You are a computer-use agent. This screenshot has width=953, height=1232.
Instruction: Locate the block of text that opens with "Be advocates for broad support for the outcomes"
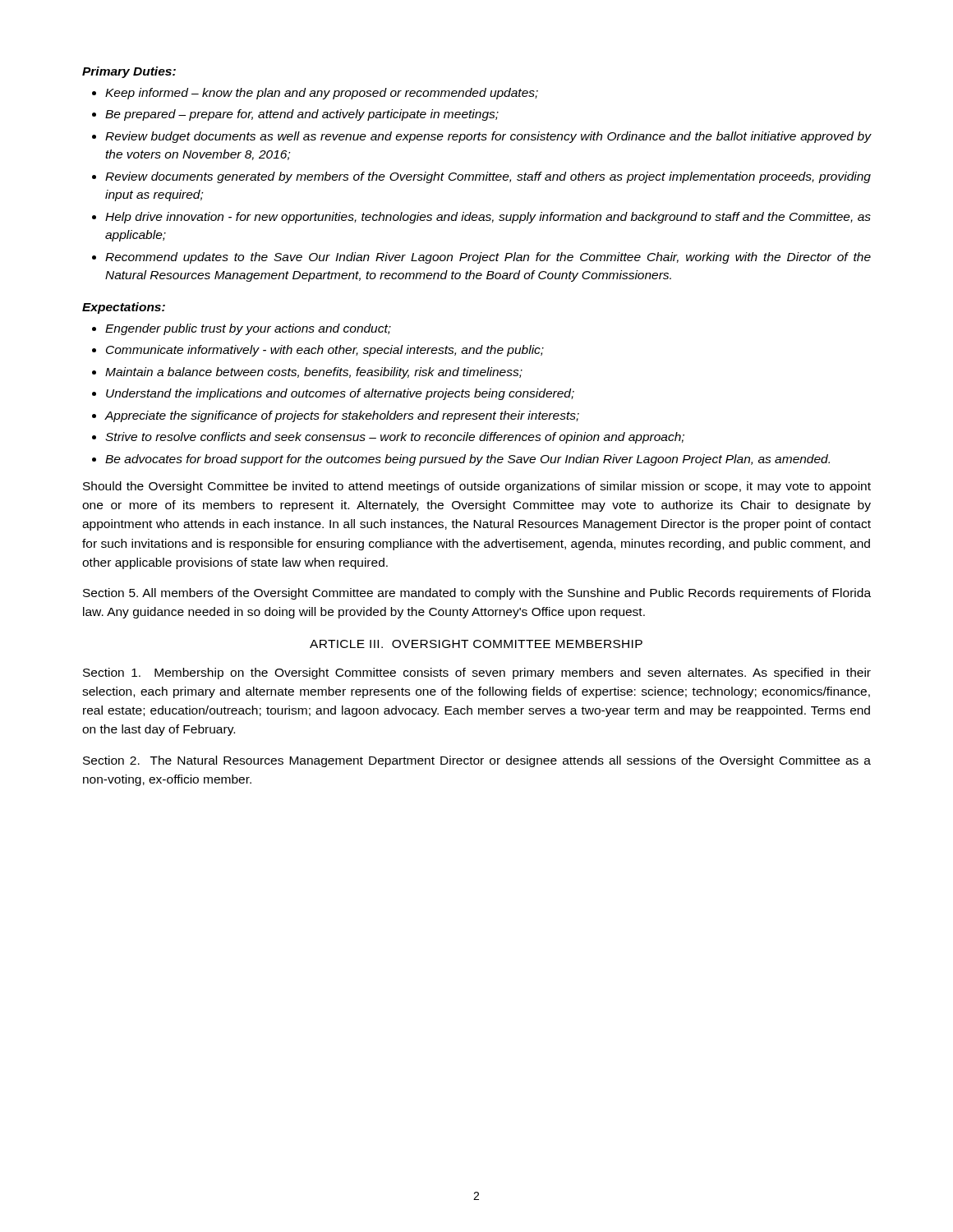[468, 458]
